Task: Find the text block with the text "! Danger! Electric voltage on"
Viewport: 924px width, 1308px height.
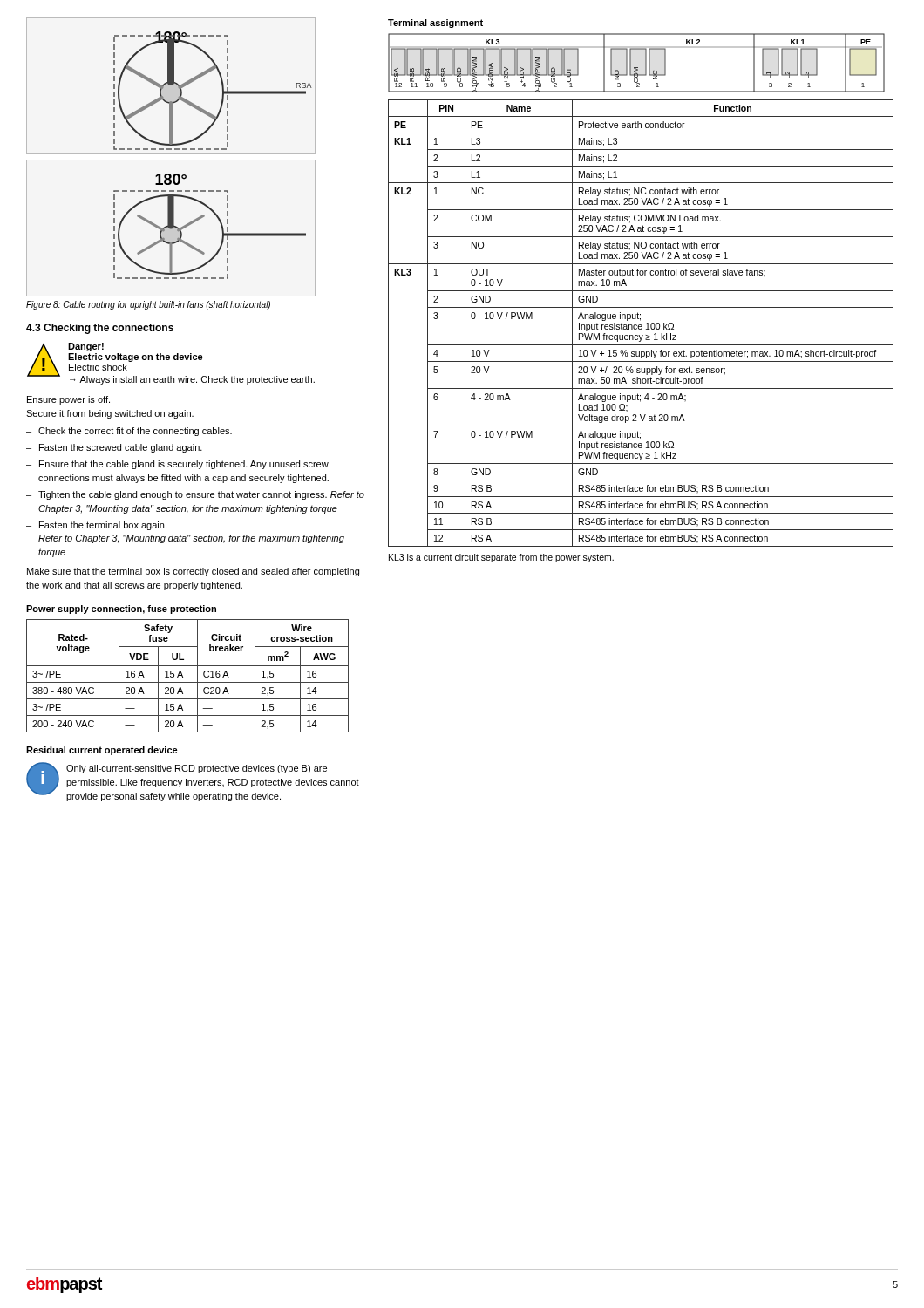Action: (171, 363)
